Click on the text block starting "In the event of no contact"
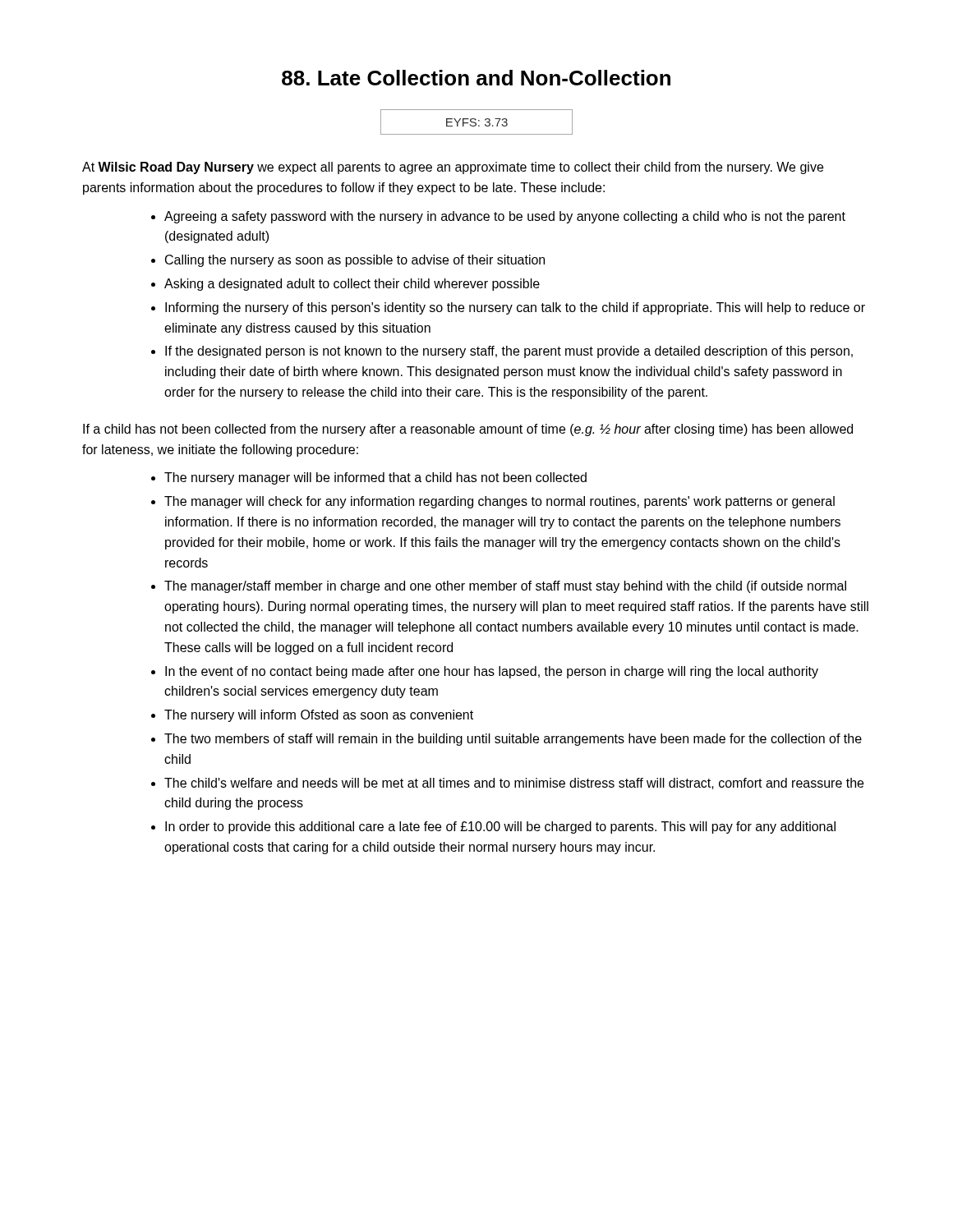The width and height of the screenshot is (953, 1232). [491, 681]
